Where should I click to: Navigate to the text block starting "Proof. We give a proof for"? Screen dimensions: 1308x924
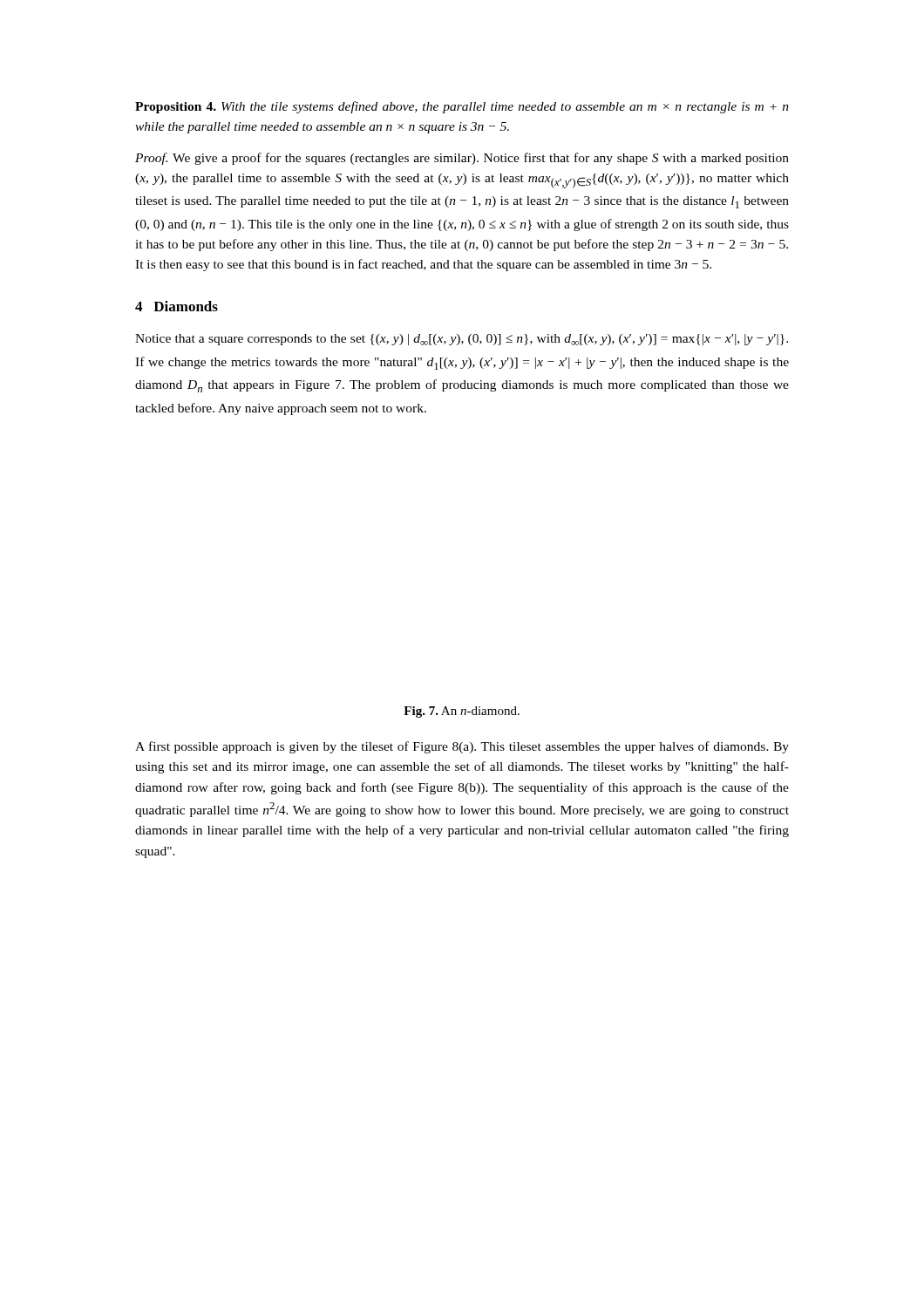[462, 211]
